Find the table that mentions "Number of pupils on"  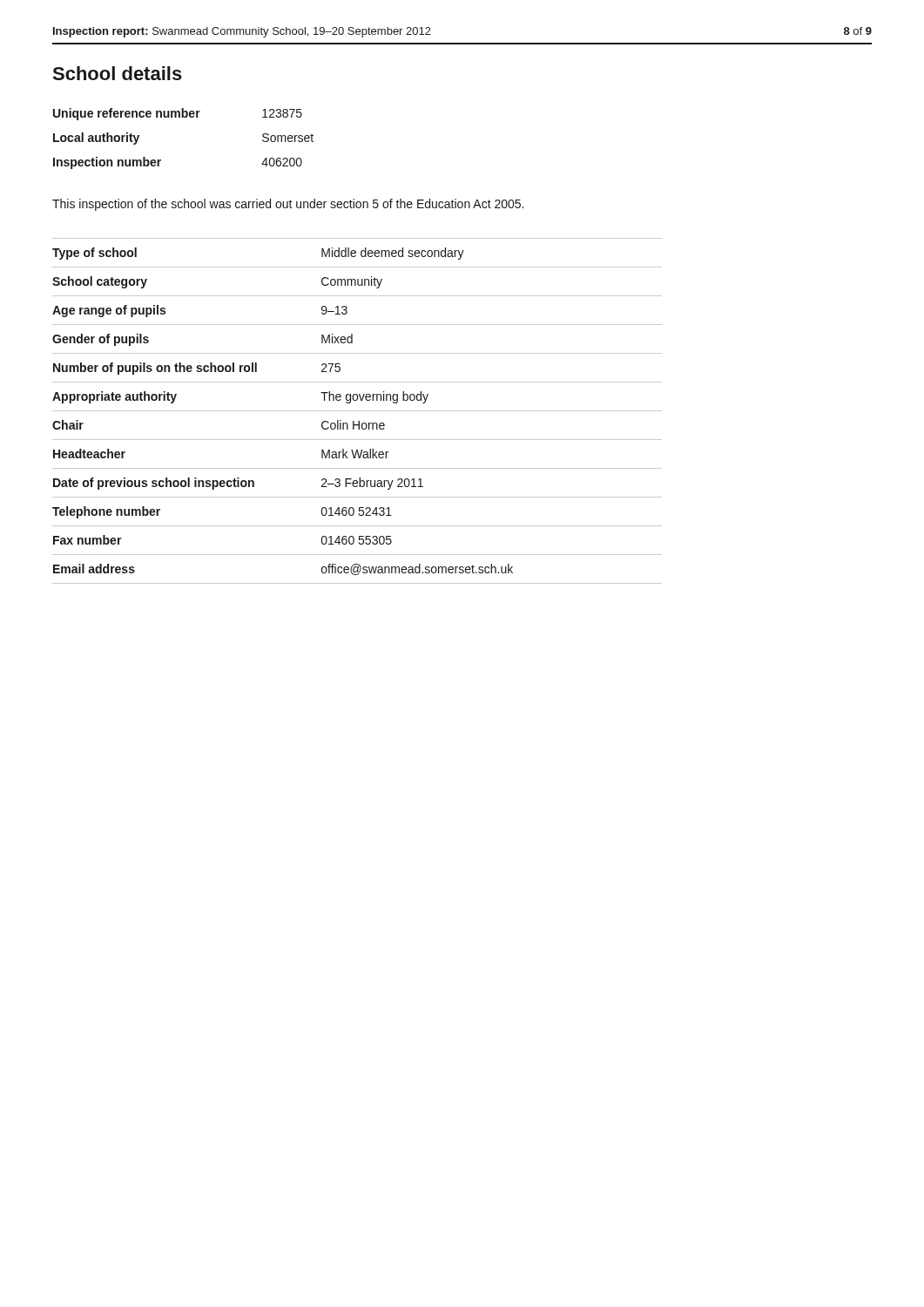(462, 411)
